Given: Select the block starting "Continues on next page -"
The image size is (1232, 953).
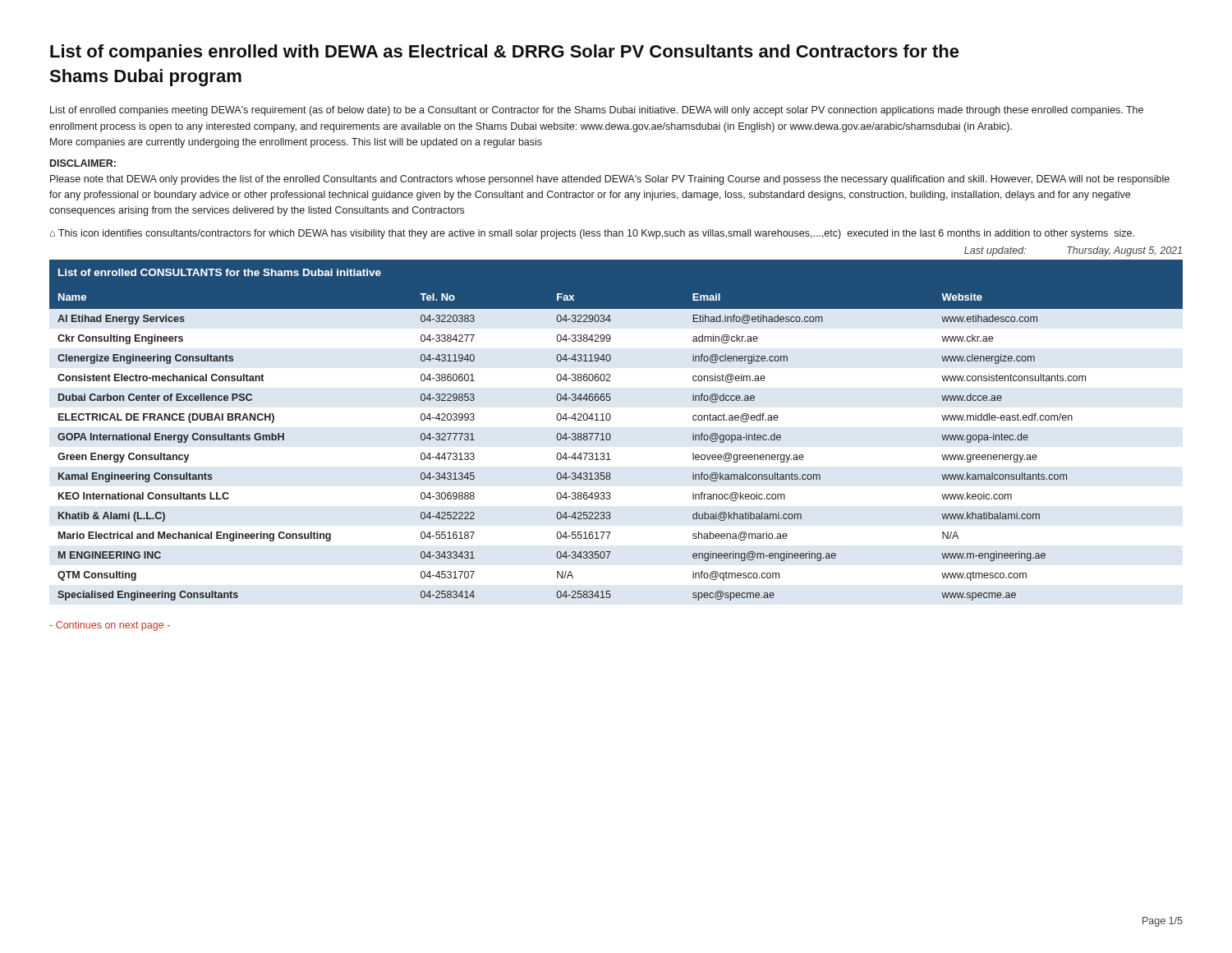Looking at the screenshot, I should pos(110,625).
